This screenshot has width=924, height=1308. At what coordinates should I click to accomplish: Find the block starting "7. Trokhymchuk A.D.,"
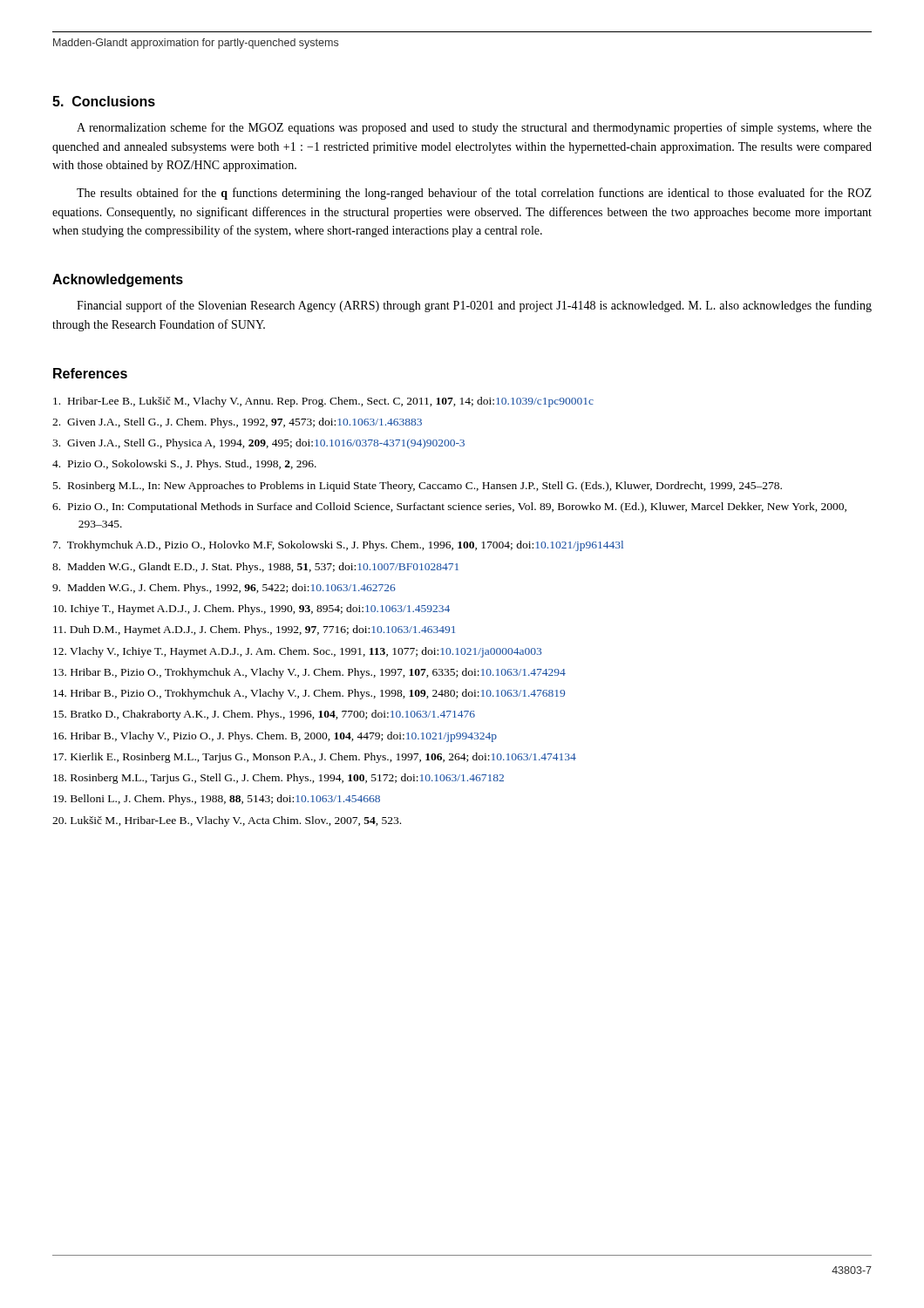(x=462, y=545)
